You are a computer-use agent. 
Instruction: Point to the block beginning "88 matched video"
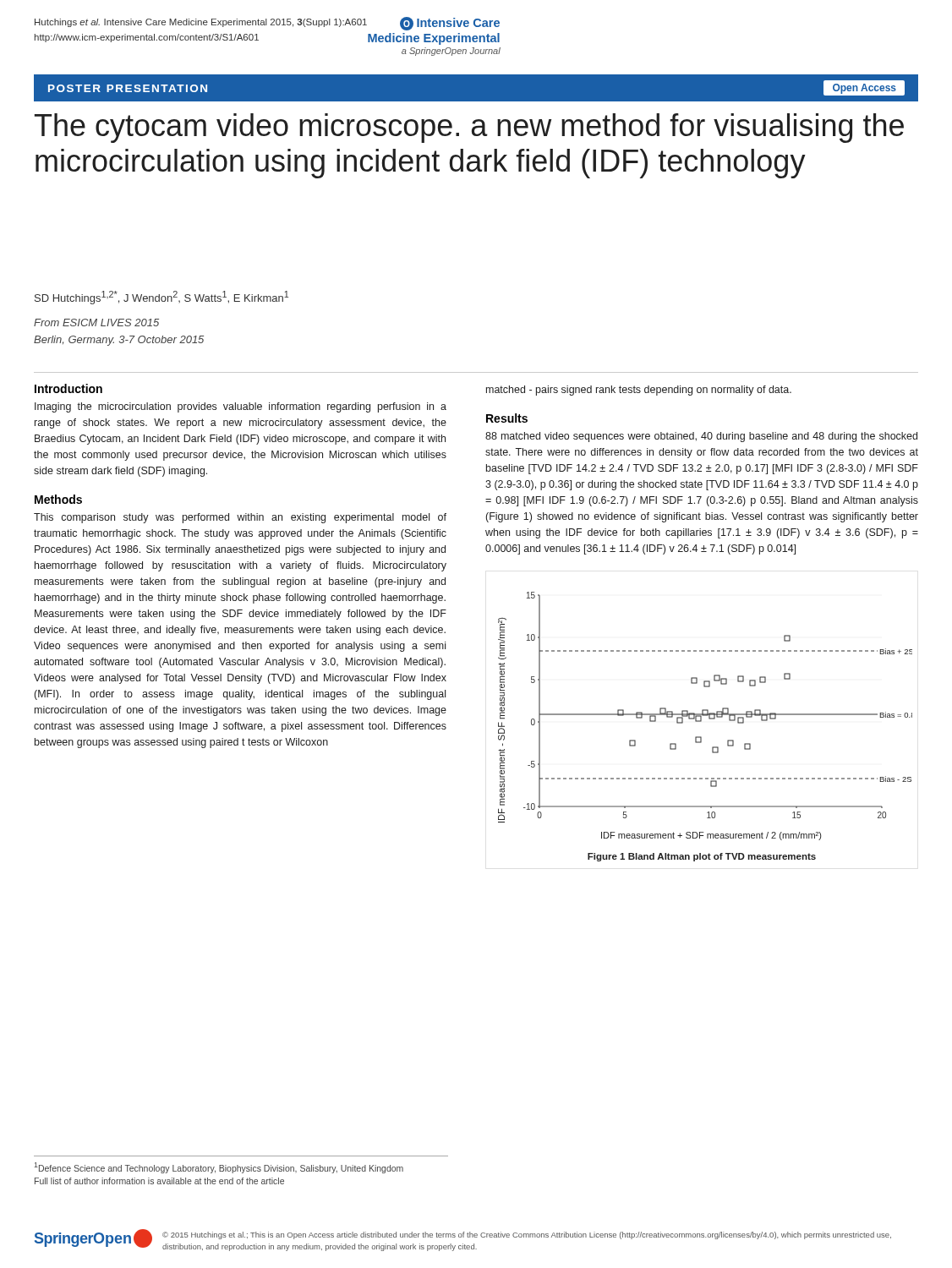point(702,492)
